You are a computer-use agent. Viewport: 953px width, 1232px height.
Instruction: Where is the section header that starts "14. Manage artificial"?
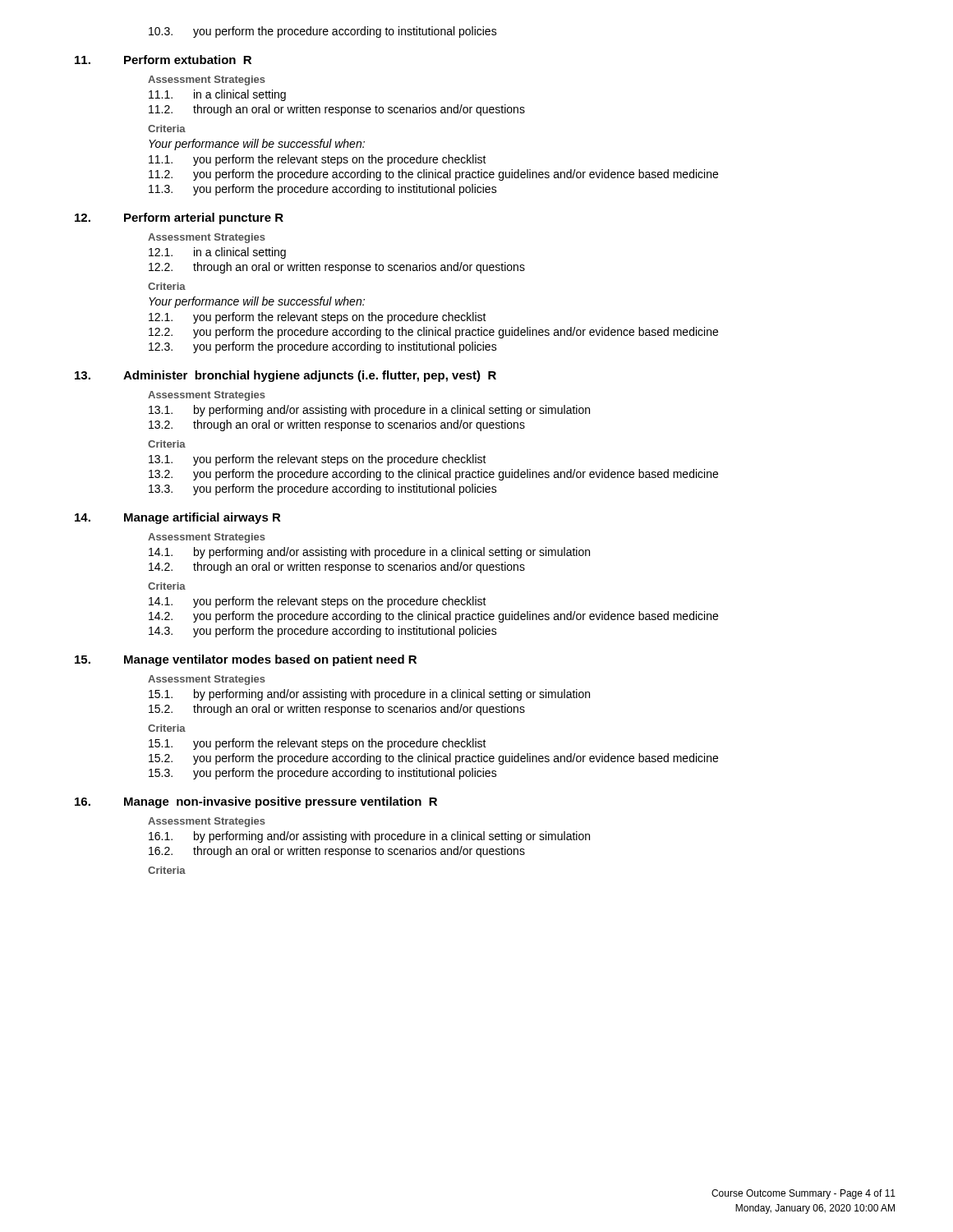coord(177,517)
